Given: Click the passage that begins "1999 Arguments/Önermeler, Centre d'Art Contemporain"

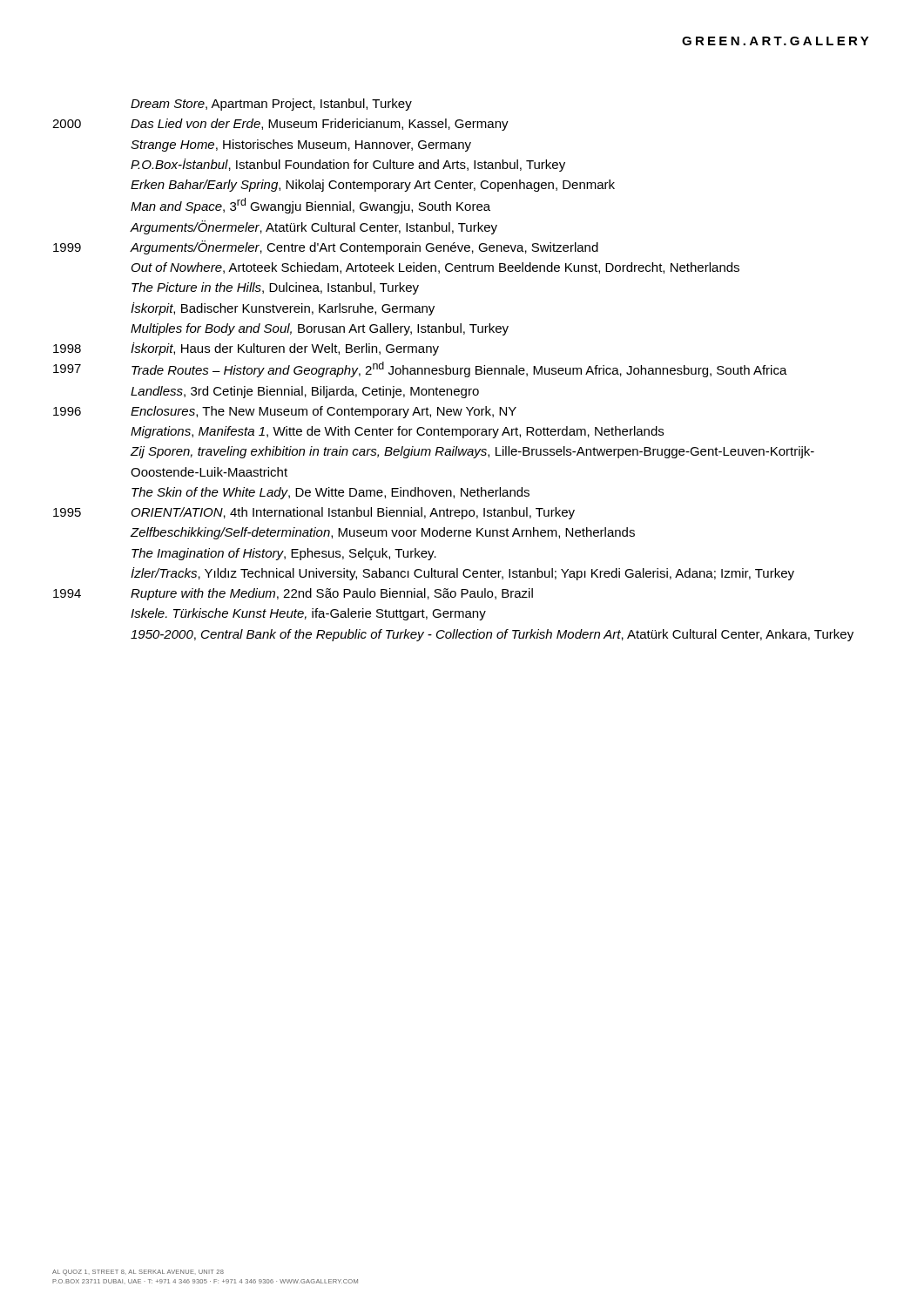Looking at the screenshot, I should pyautogui.click(x=462, y=247).
